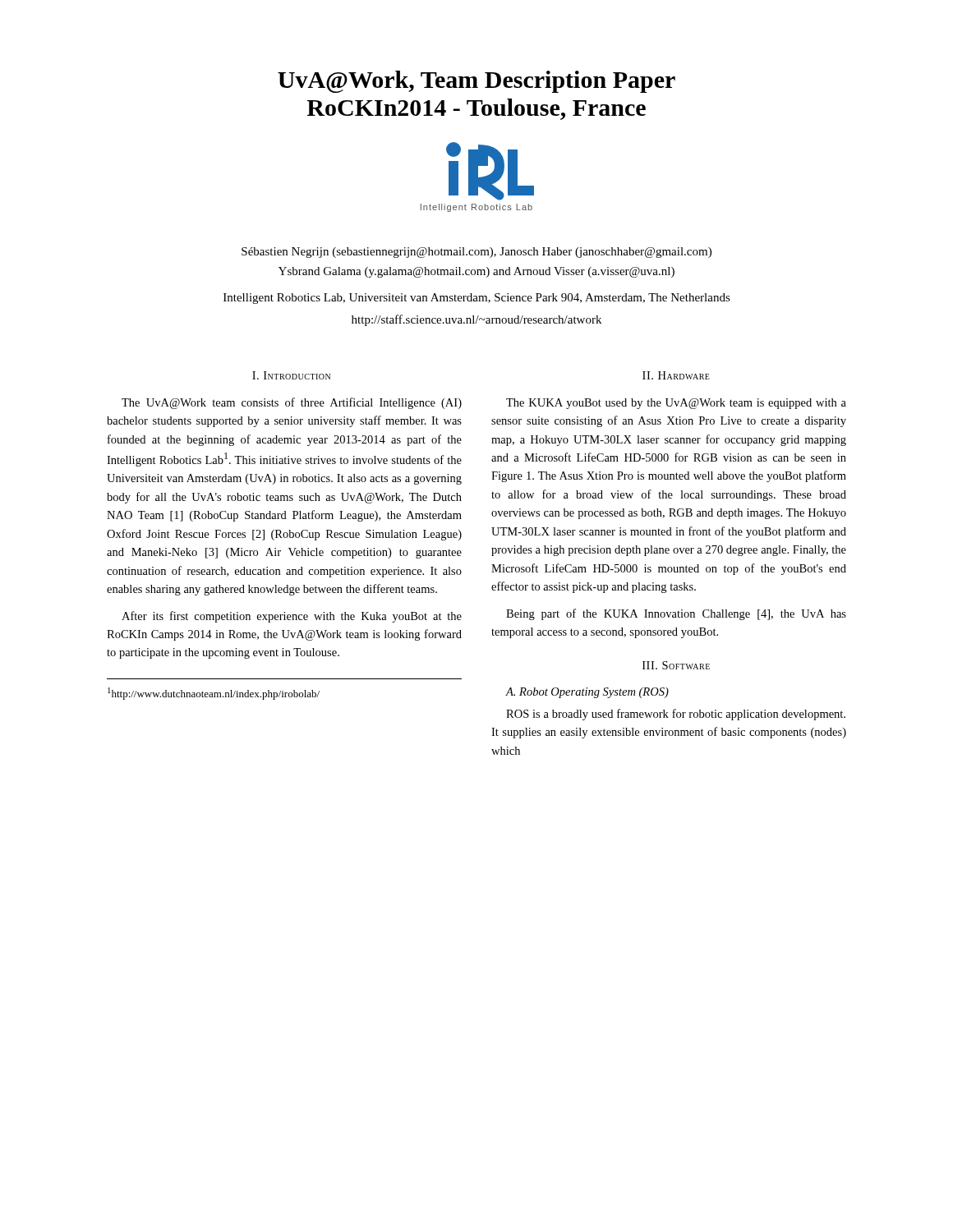Image resolution: width=953 pixels, height=1232 pixels.
Task: Click on the block starting "III. Software"
Action: [669, 665]
